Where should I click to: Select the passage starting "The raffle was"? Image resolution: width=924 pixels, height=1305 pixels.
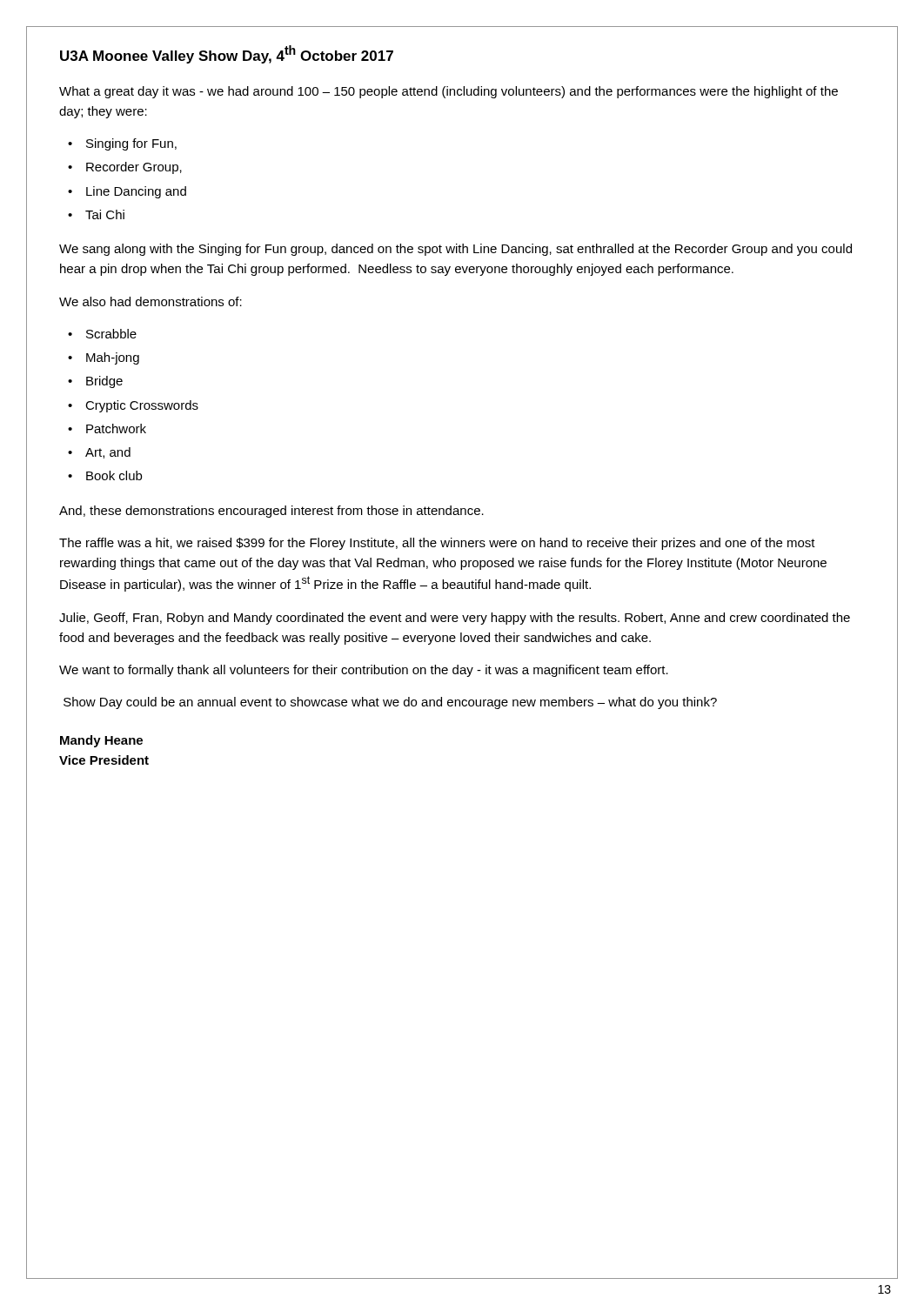point(443,563)
